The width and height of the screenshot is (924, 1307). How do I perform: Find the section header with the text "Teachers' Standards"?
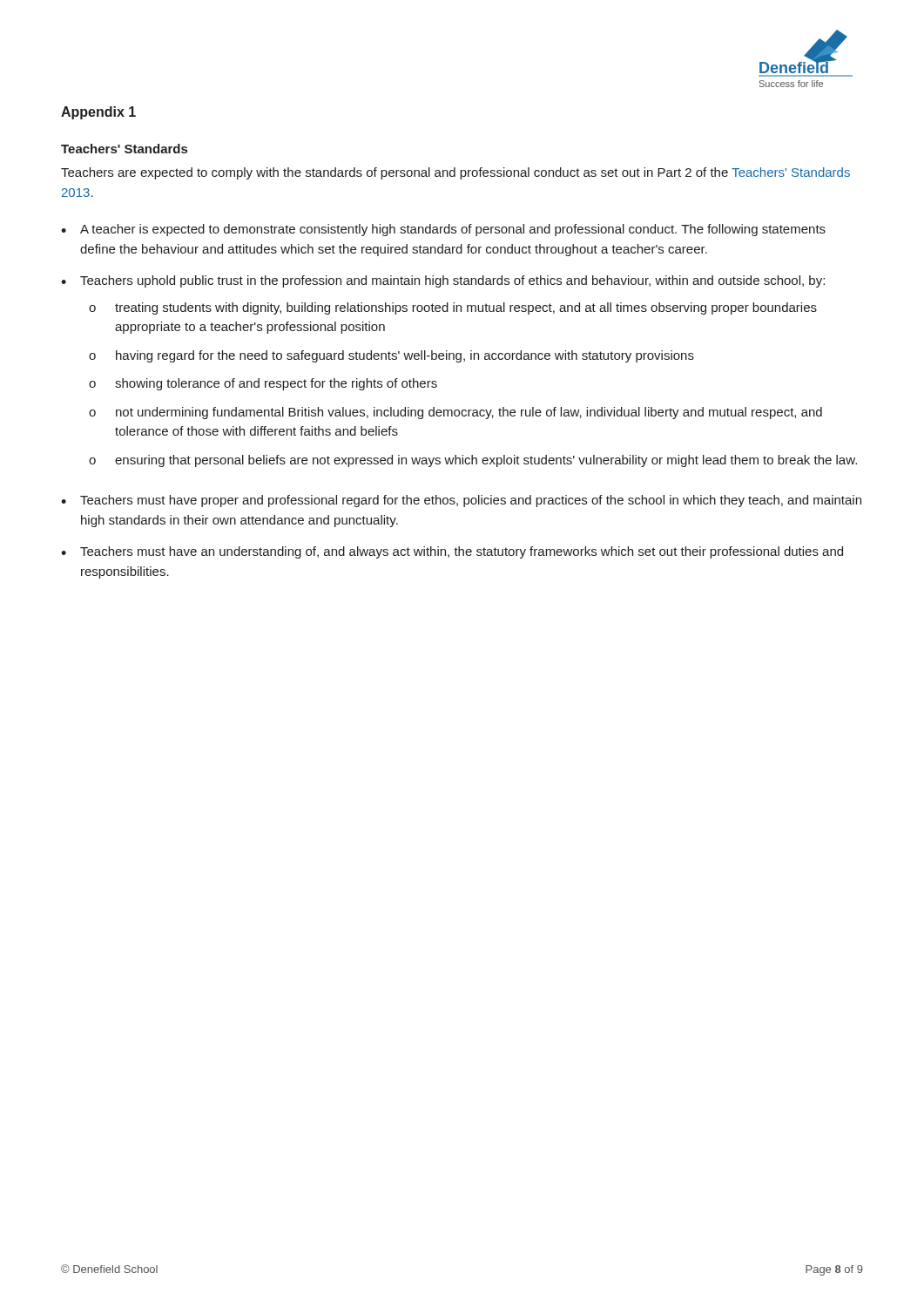click(x=124, y=149)
